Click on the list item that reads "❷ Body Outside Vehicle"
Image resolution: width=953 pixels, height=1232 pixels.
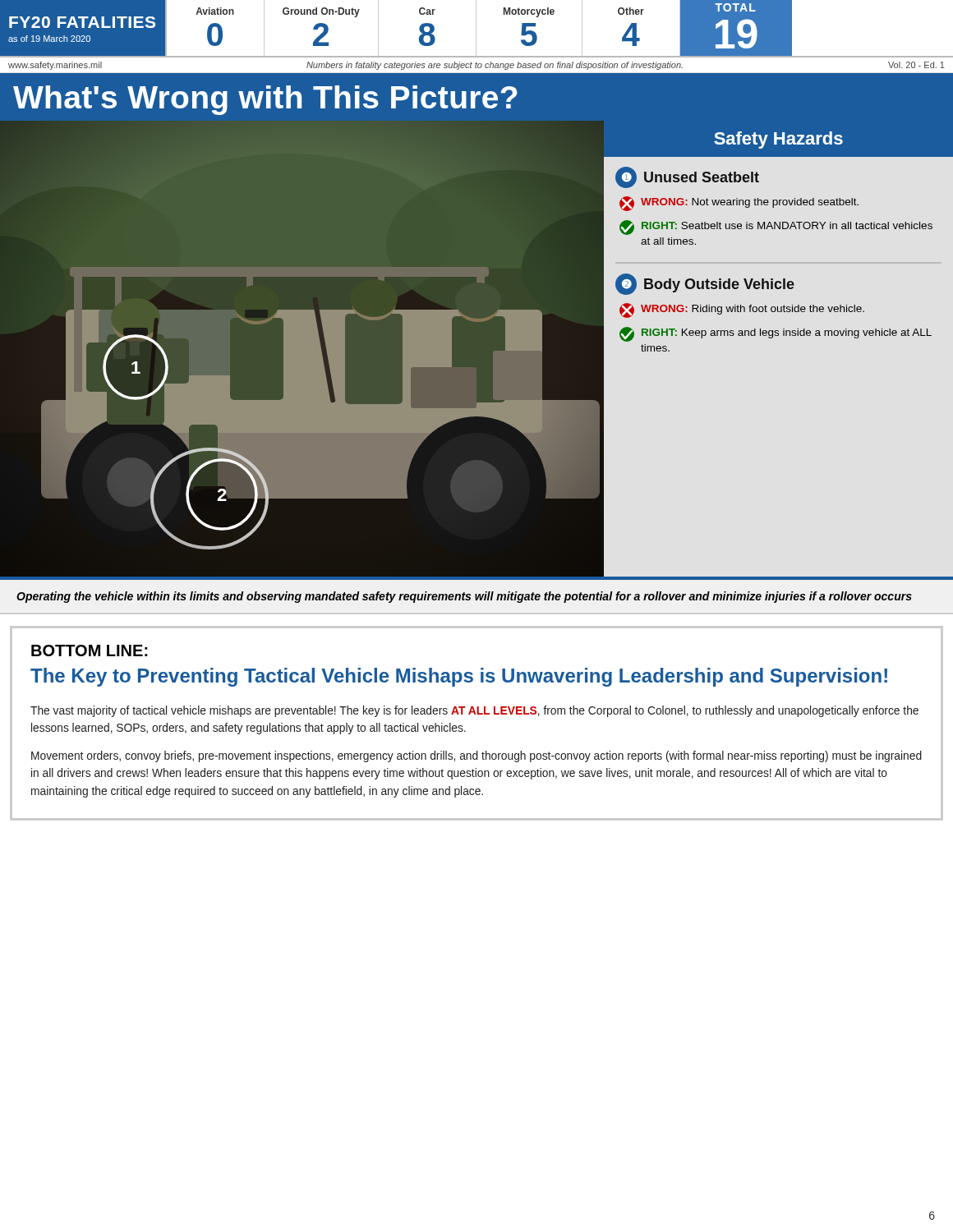pyautogui.click(x=705, y=284)
